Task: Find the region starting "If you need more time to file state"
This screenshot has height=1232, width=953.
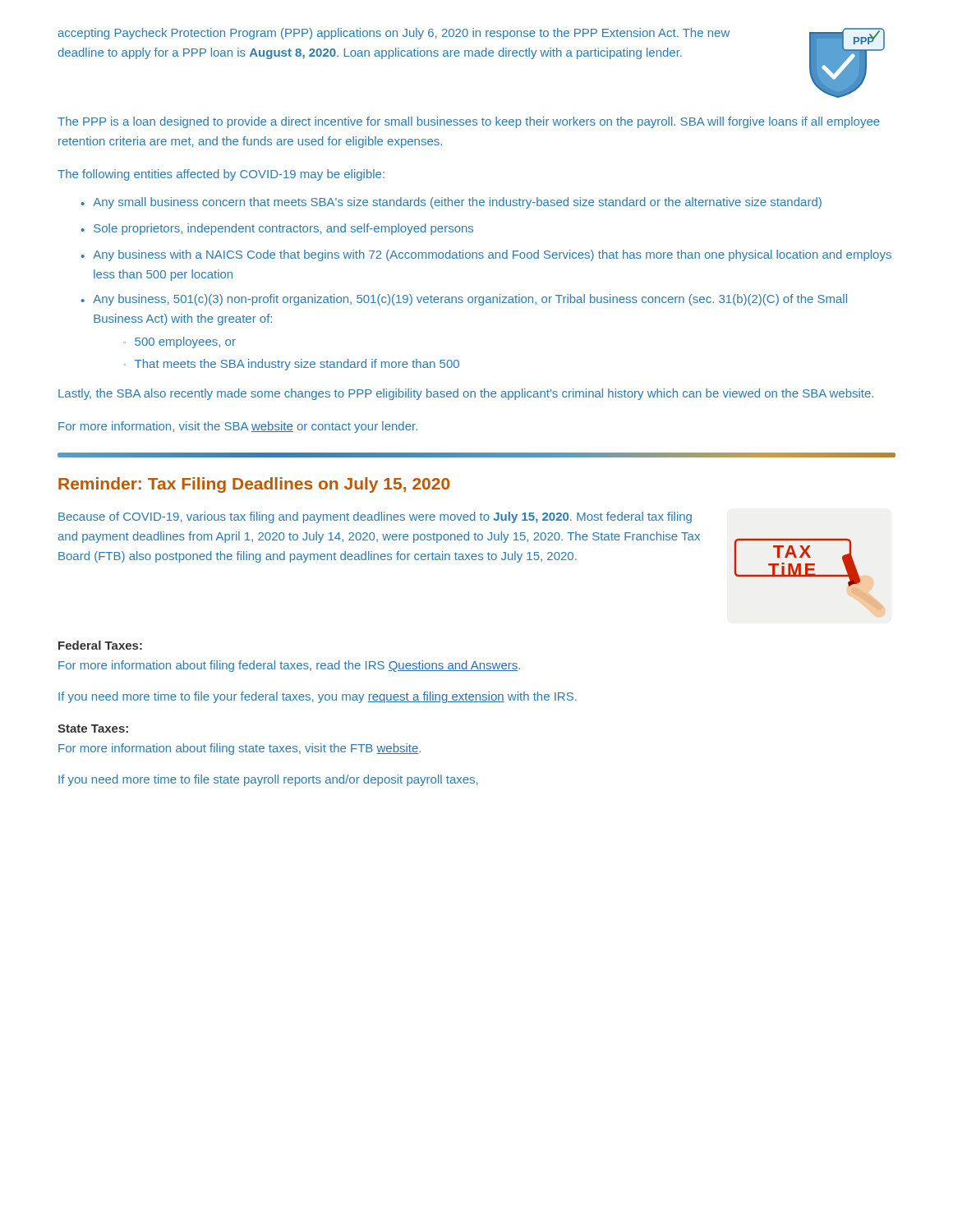Action: point(268,779)
